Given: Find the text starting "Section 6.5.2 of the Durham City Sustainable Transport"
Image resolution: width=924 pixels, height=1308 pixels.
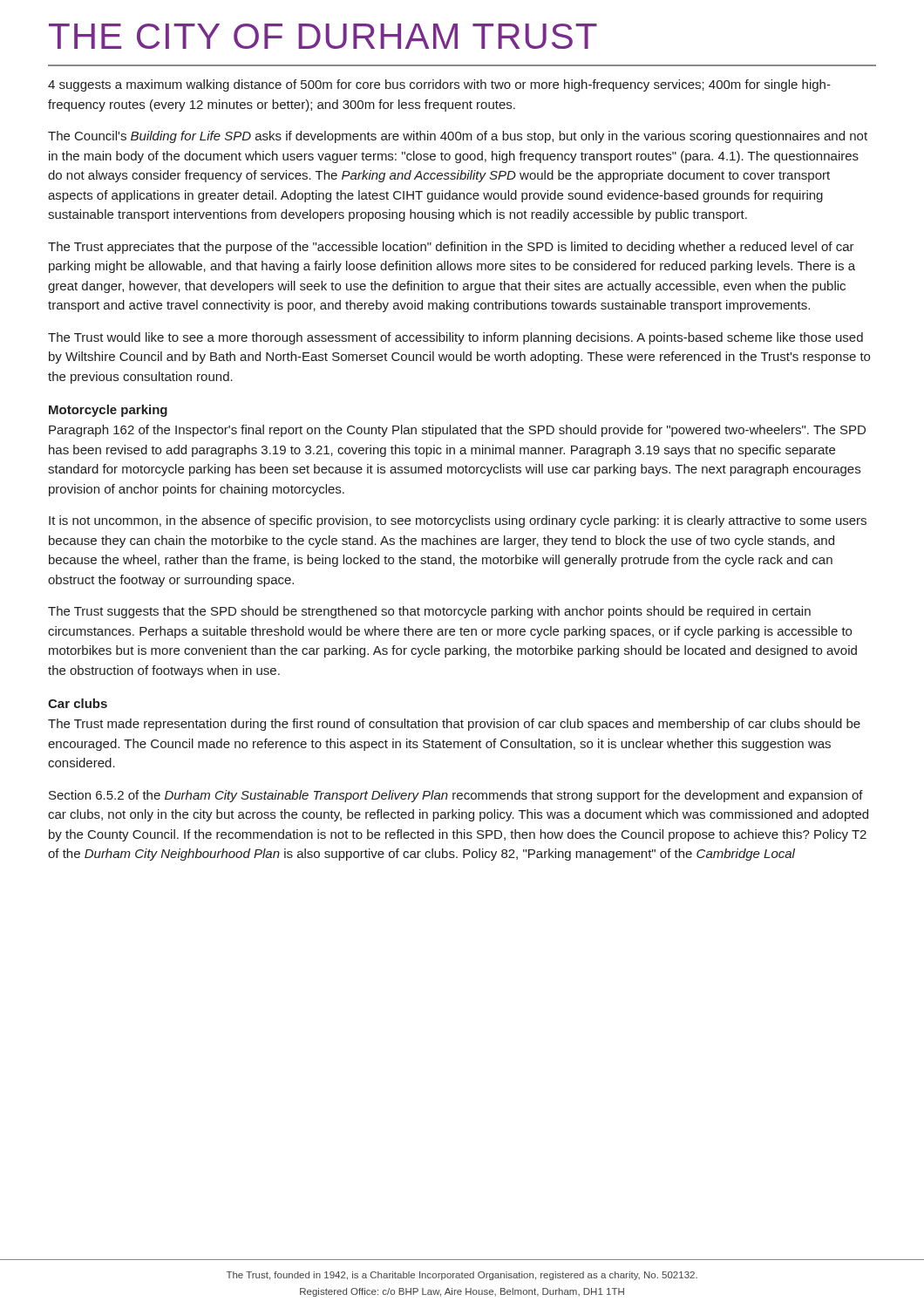Looking at the screenshot, I should [x=459, y=824].
